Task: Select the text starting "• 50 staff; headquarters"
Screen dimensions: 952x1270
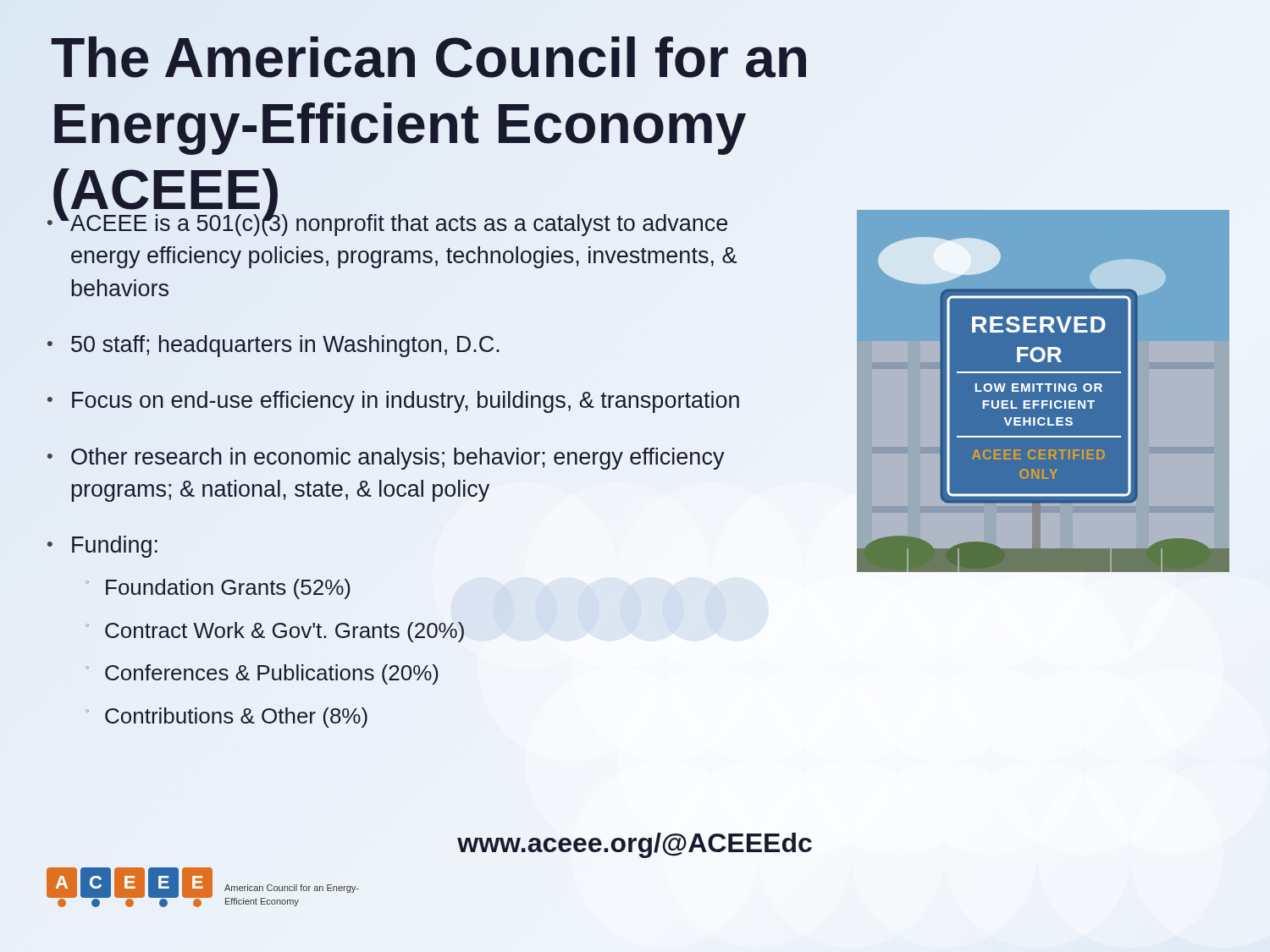Action: pos(274,345)
